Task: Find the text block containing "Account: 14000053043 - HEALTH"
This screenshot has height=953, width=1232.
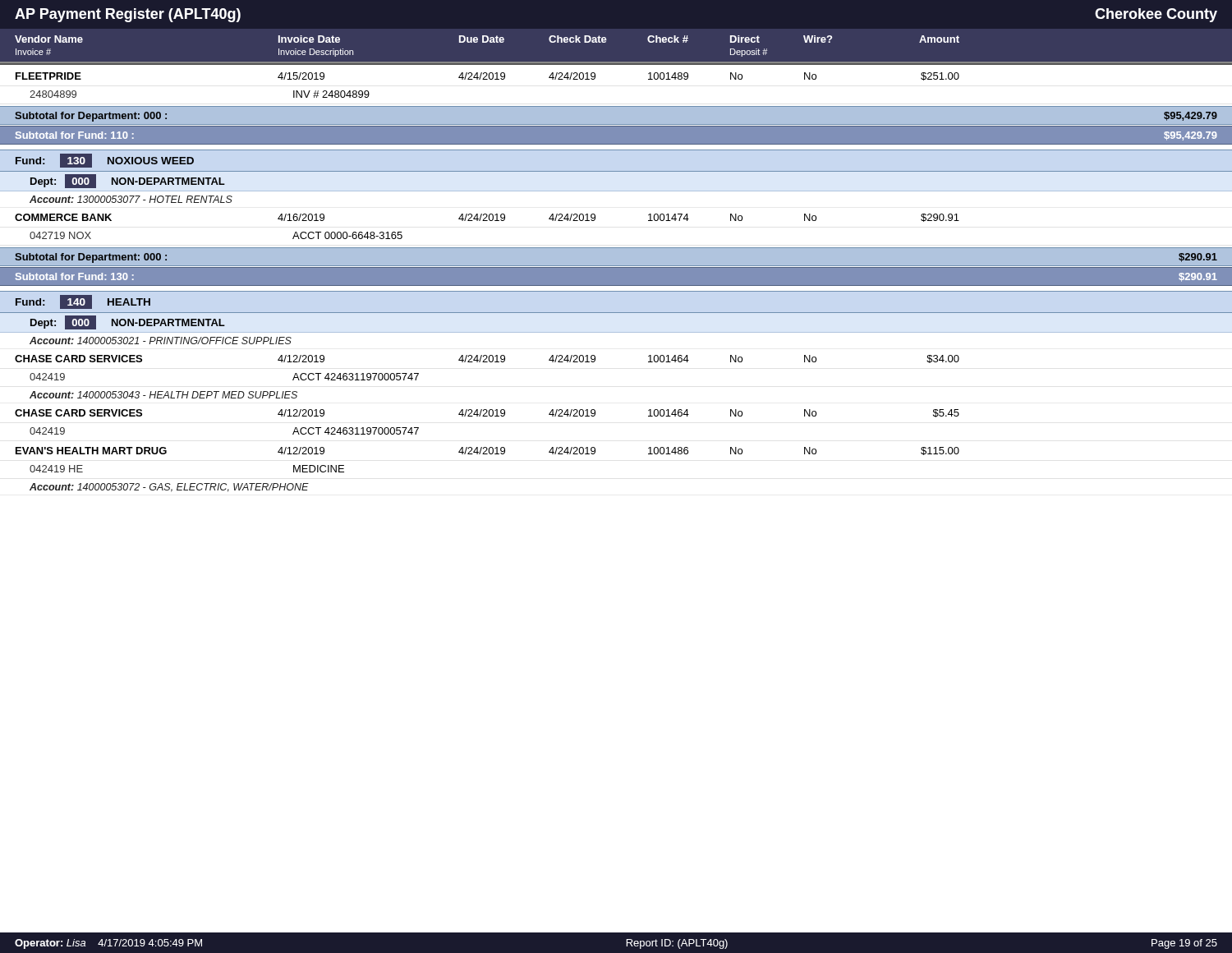Action: pyautogui.click(x=164, y=395)
